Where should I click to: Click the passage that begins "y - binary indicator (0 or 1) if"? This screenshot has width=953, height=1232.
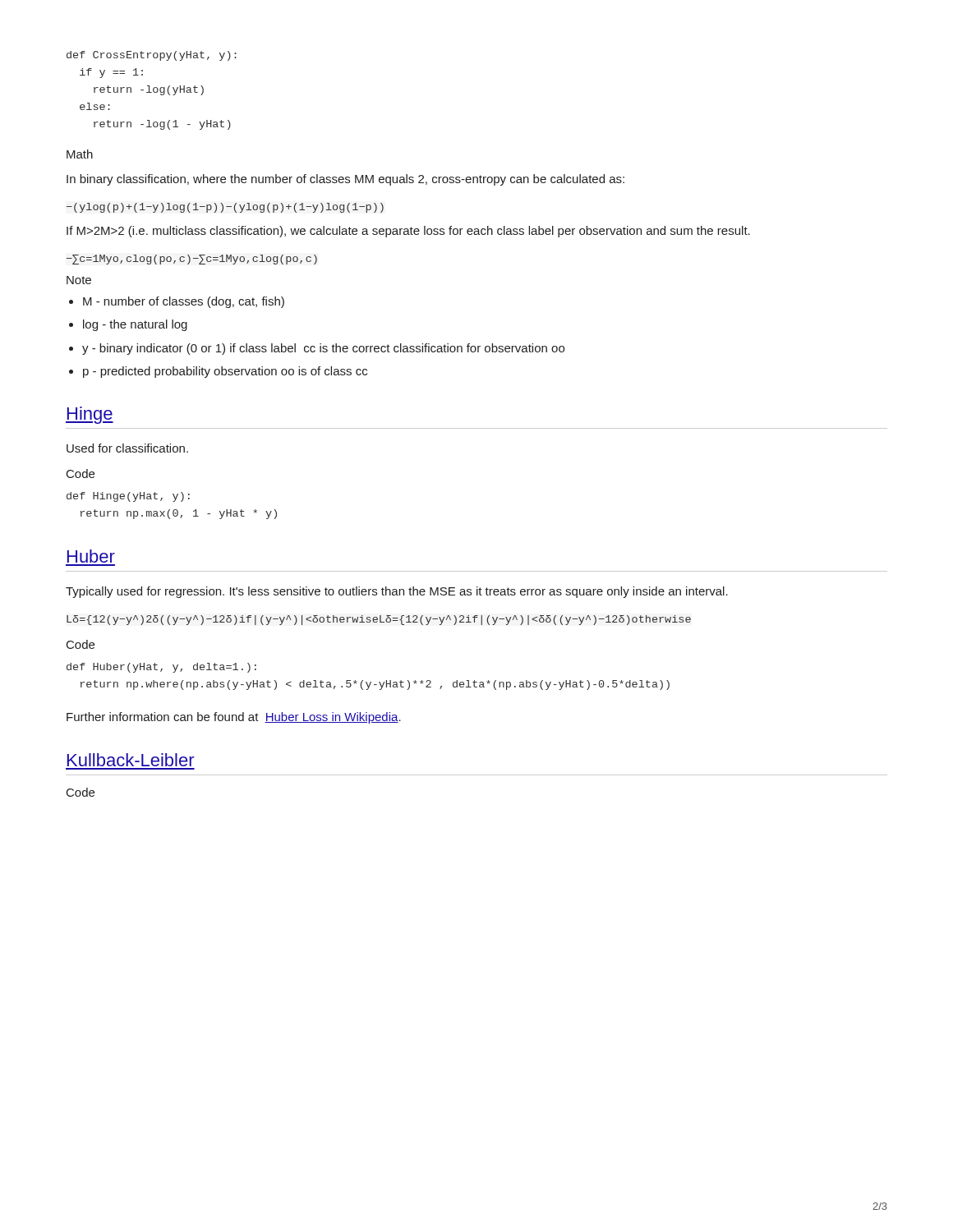click(x=324, y=347)
